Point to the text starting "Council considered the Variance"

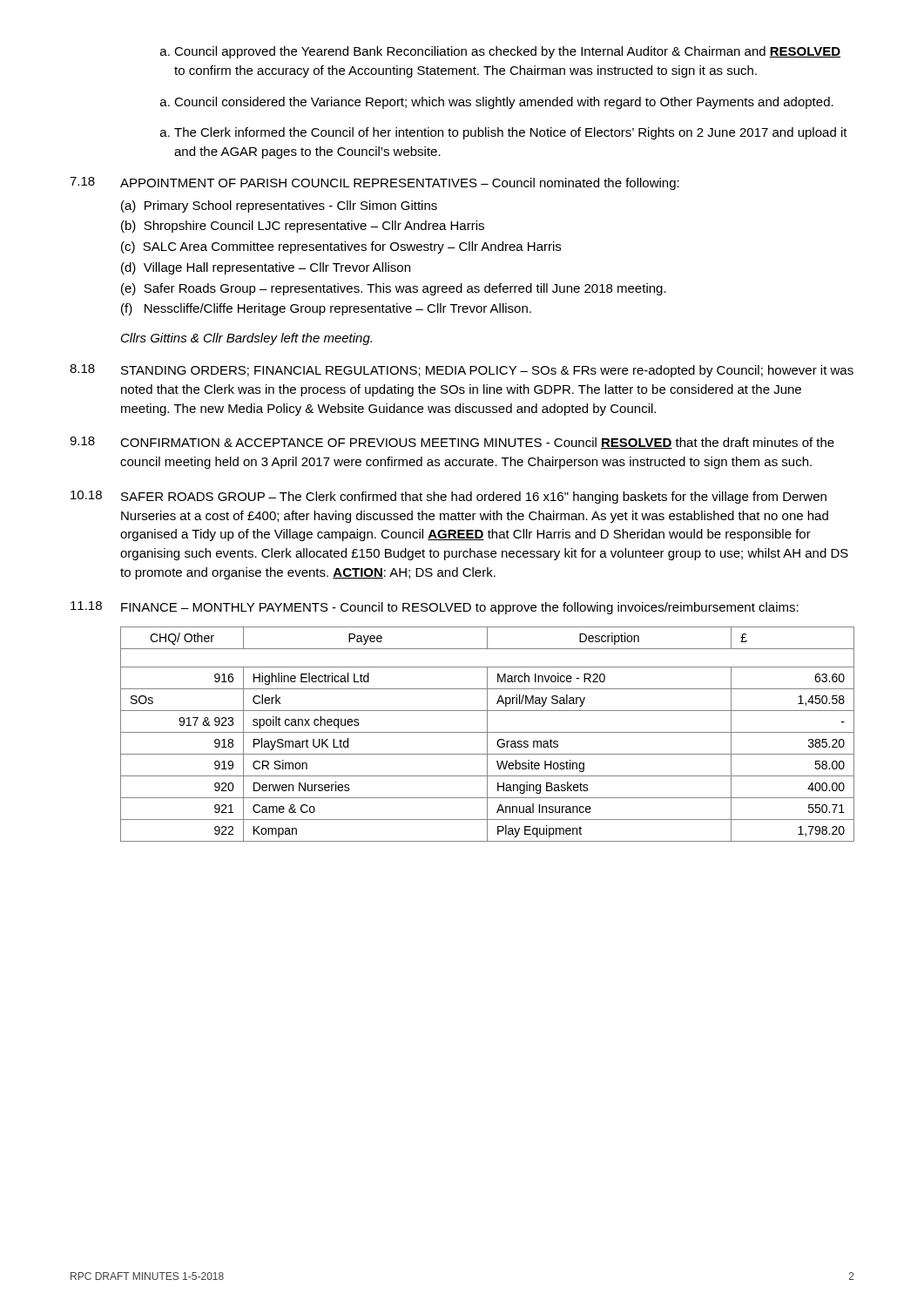point(462,101)
